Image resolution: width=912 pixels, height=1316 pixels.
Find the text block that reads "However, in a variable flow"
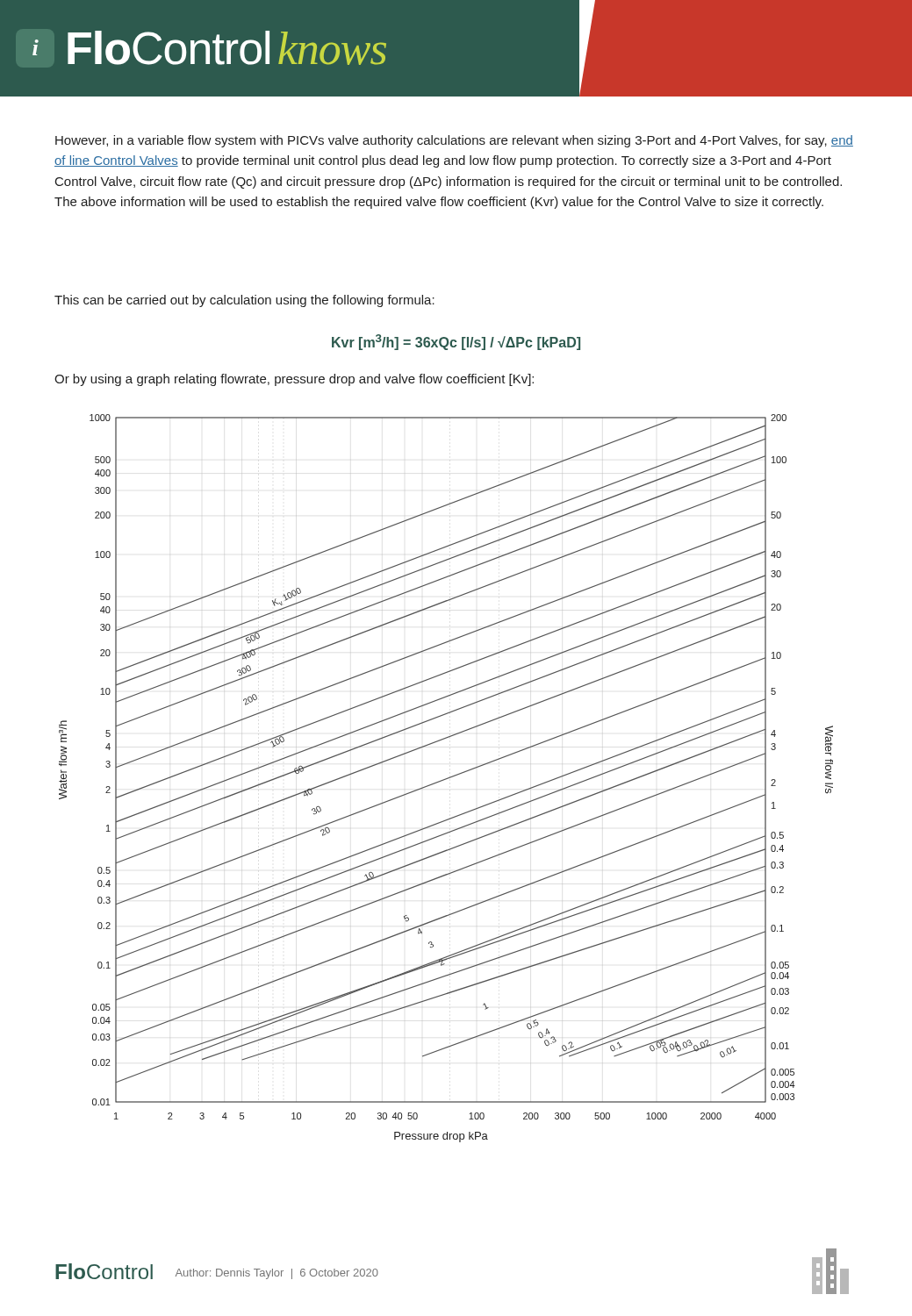454,171
